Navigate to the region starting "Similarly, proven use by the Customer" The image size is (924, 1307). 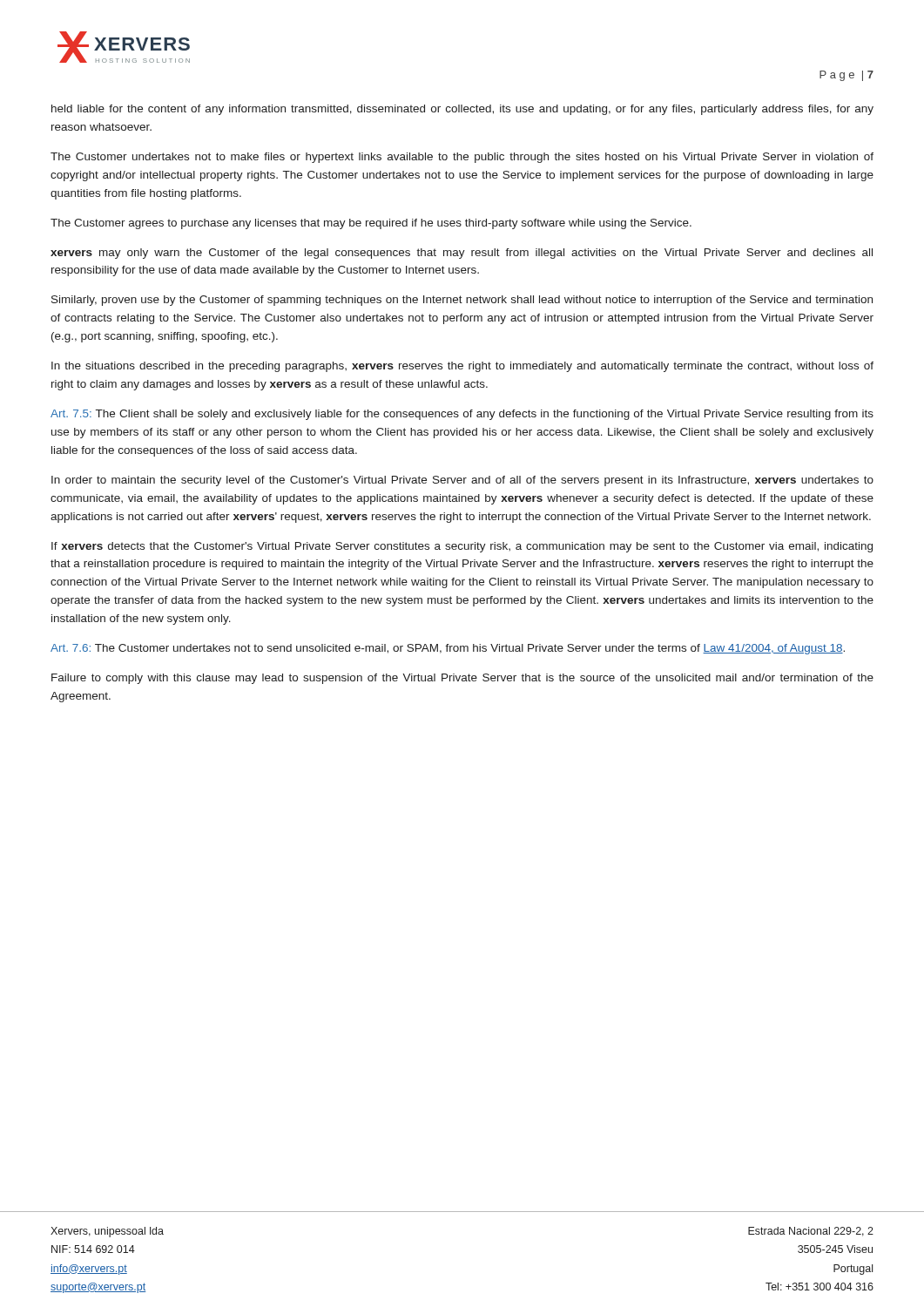click(462, 318)
